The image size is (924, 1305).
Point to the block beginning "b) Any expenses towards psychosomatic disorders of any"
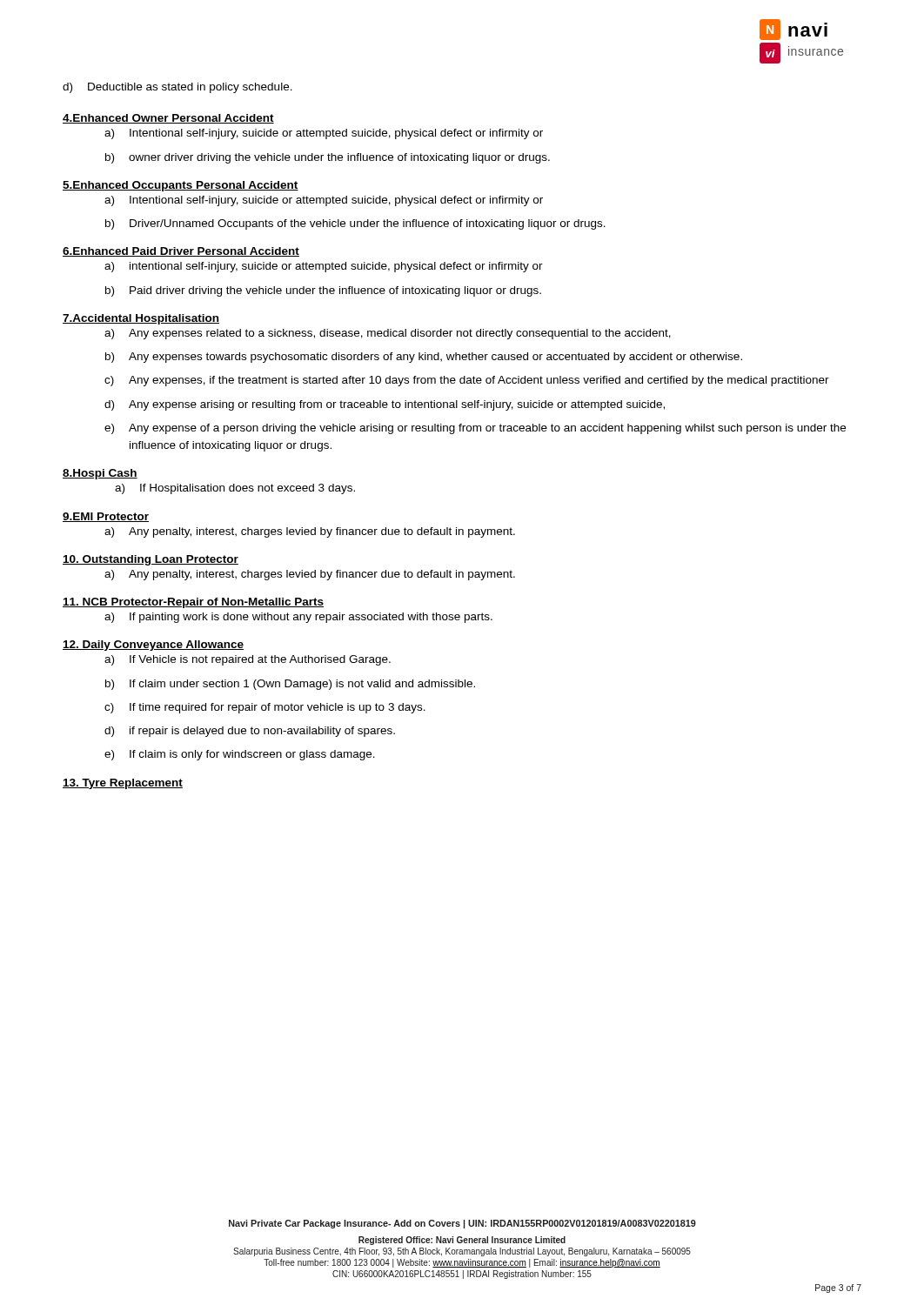[x=424, y=357]
